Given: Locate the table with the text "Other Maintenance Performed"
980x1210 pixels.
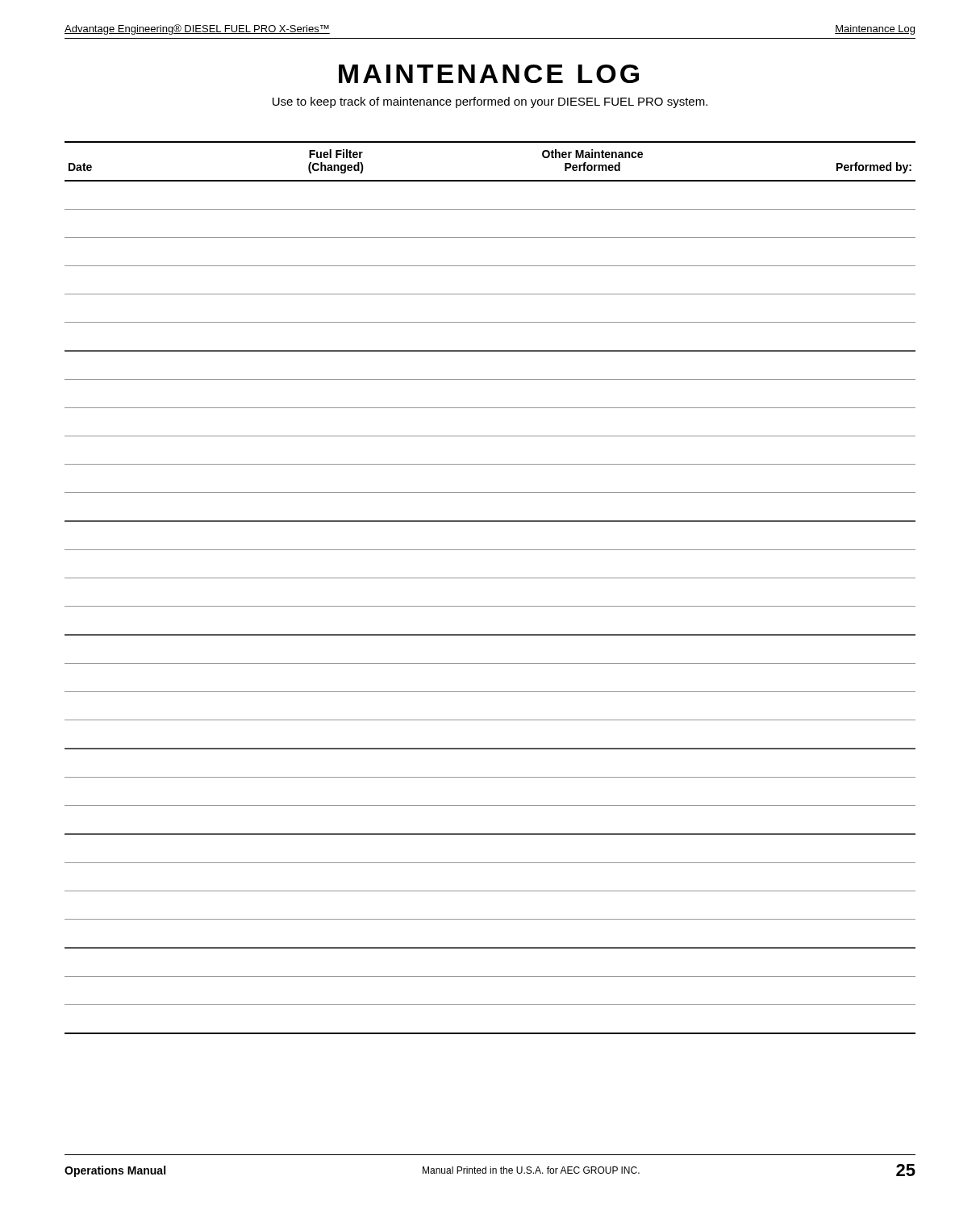Looking at the screenshot, I should coord(490,588).
